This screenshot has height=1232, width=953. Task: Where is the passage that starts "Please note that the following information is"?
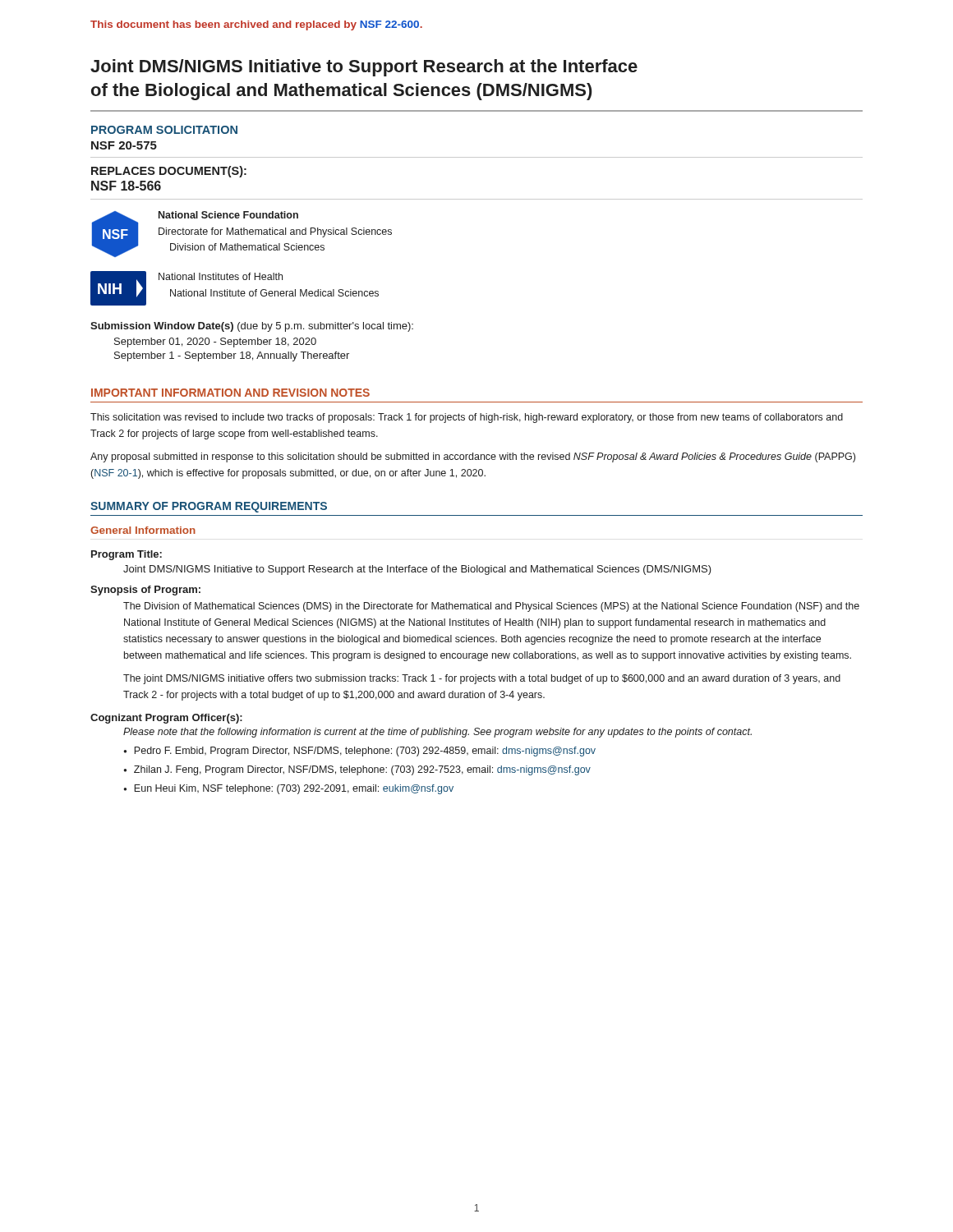(438, 732)
